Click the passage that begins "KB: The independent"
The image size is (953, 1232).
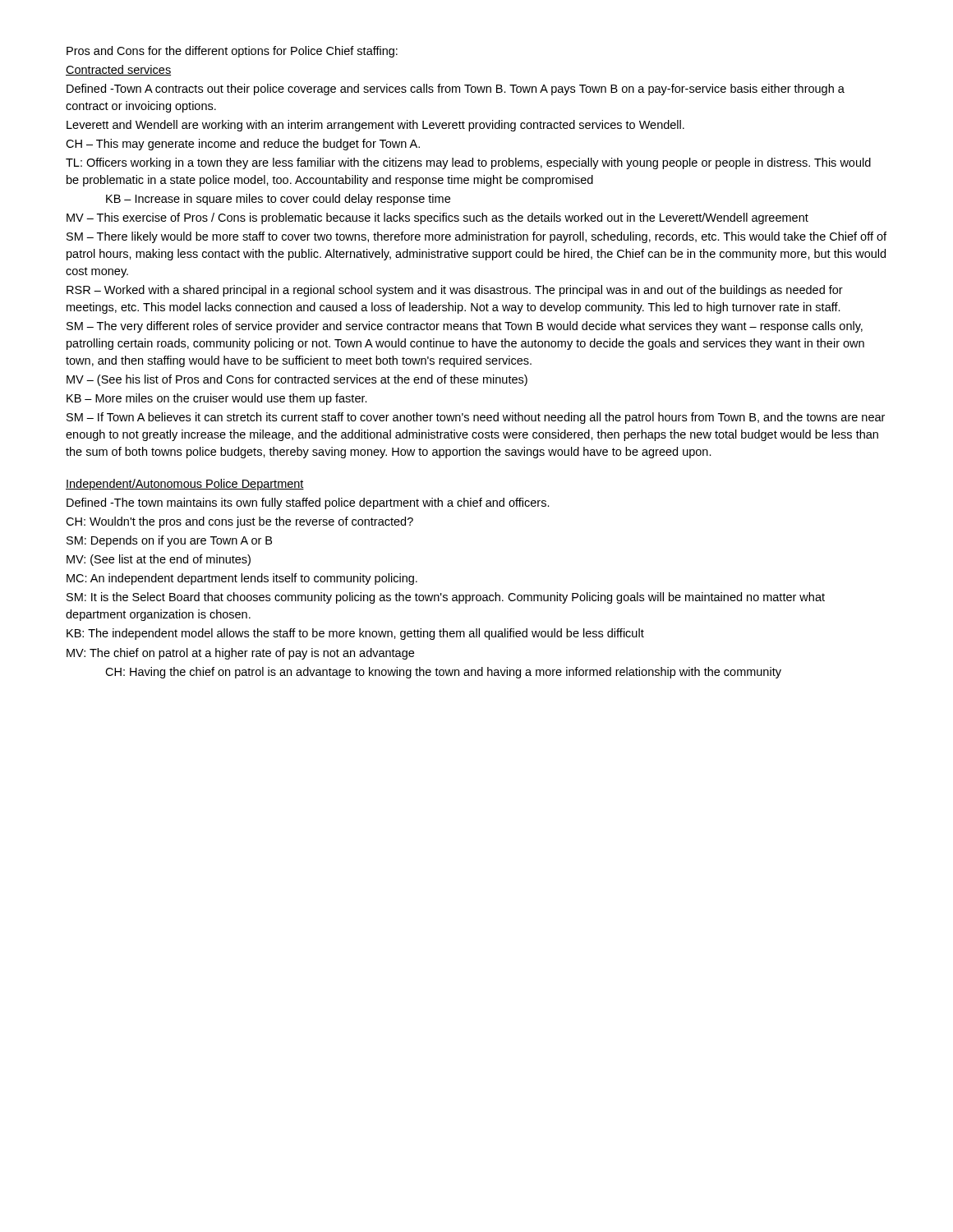476,634
